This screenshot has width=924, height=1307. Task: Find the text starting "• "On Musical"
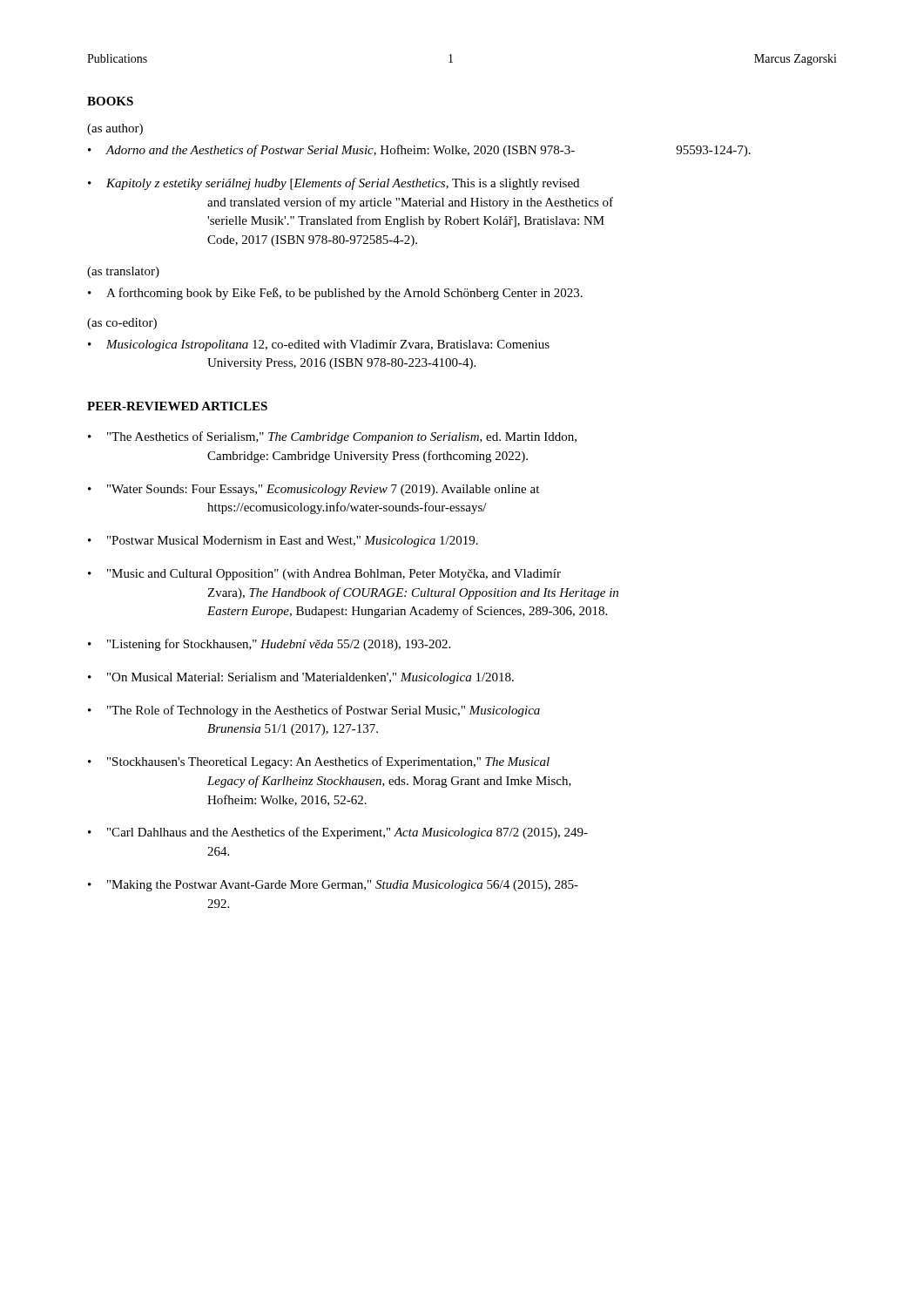click(301, 678)
